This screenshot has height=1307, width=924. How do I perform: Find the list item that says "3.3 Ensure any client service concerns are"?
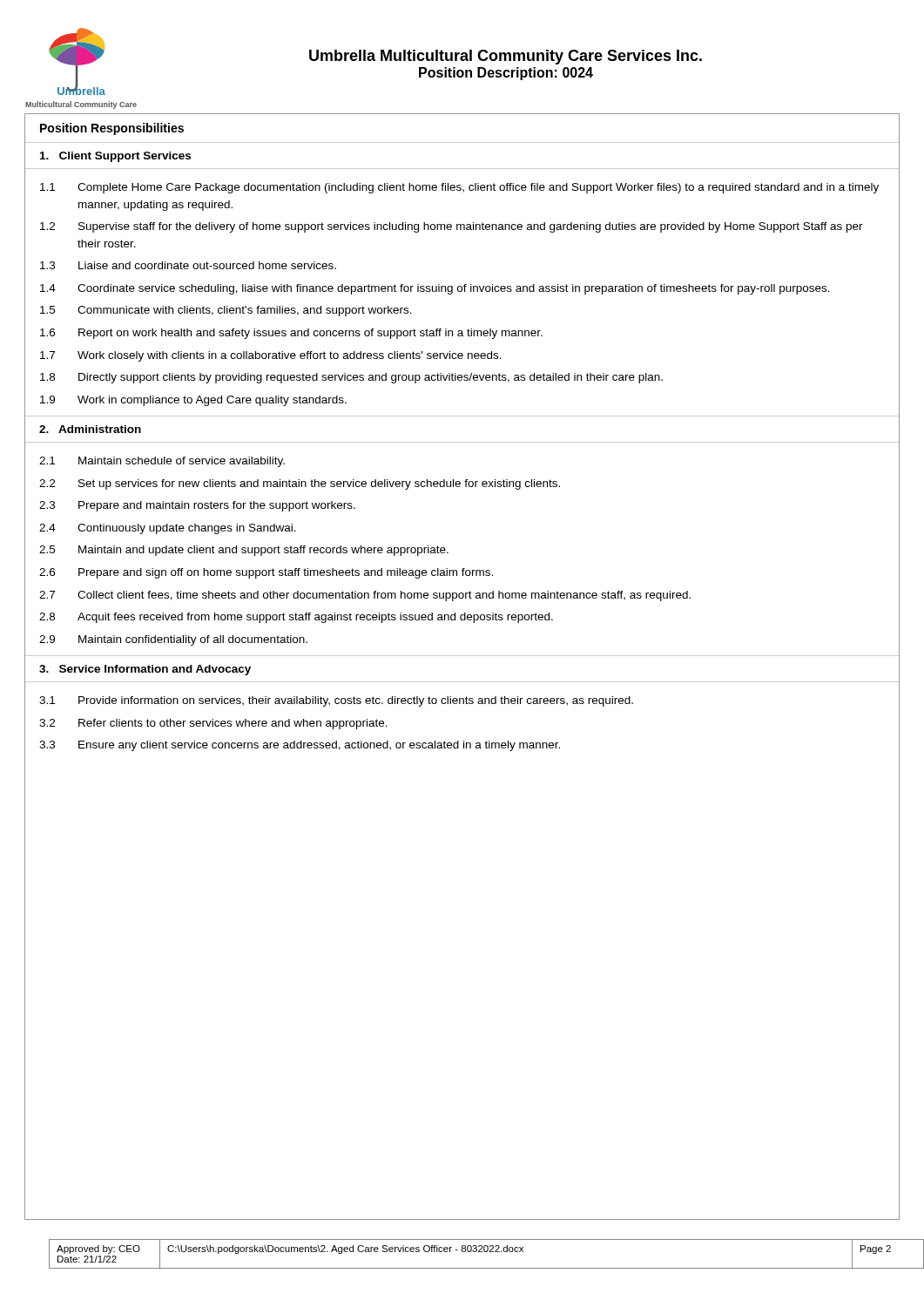(462, 745)
